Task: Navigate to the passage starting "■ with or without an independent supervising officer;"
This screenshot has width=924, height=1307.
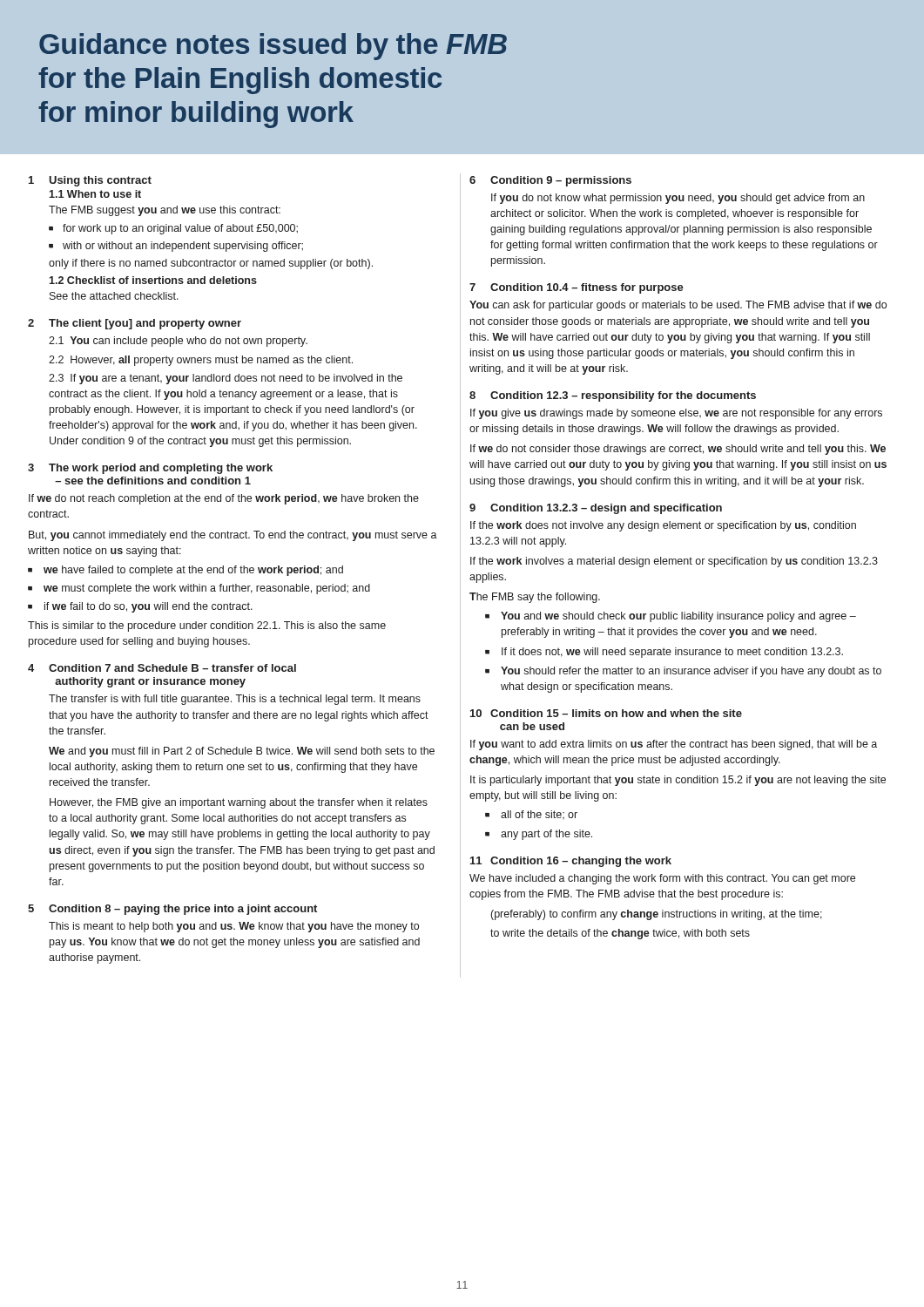Action: coord(243,246)
